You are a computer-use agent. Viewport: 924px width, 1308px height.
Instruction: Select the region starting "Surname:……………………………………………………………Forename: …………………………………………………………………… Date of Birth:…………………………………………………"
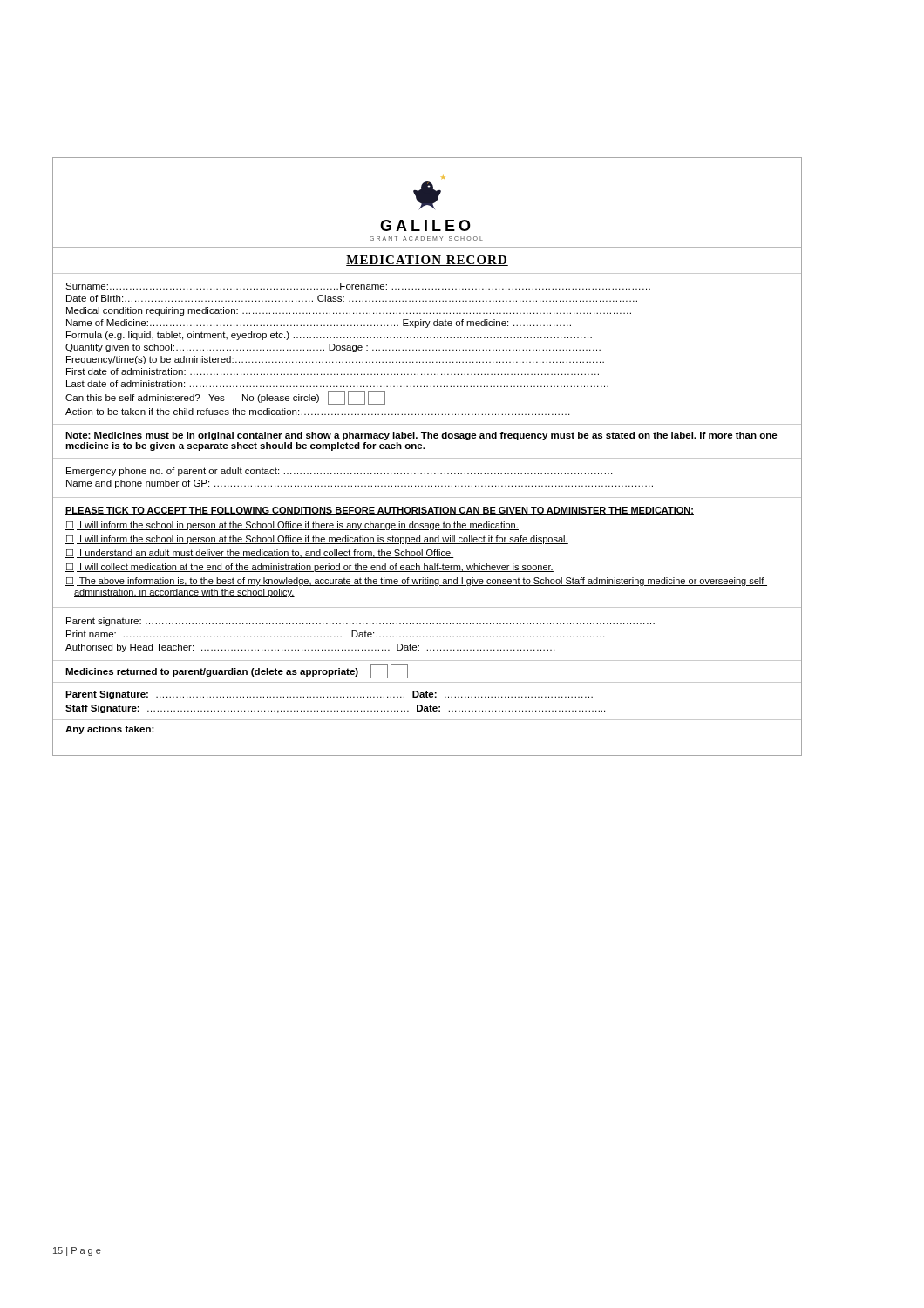click(427, 349)
